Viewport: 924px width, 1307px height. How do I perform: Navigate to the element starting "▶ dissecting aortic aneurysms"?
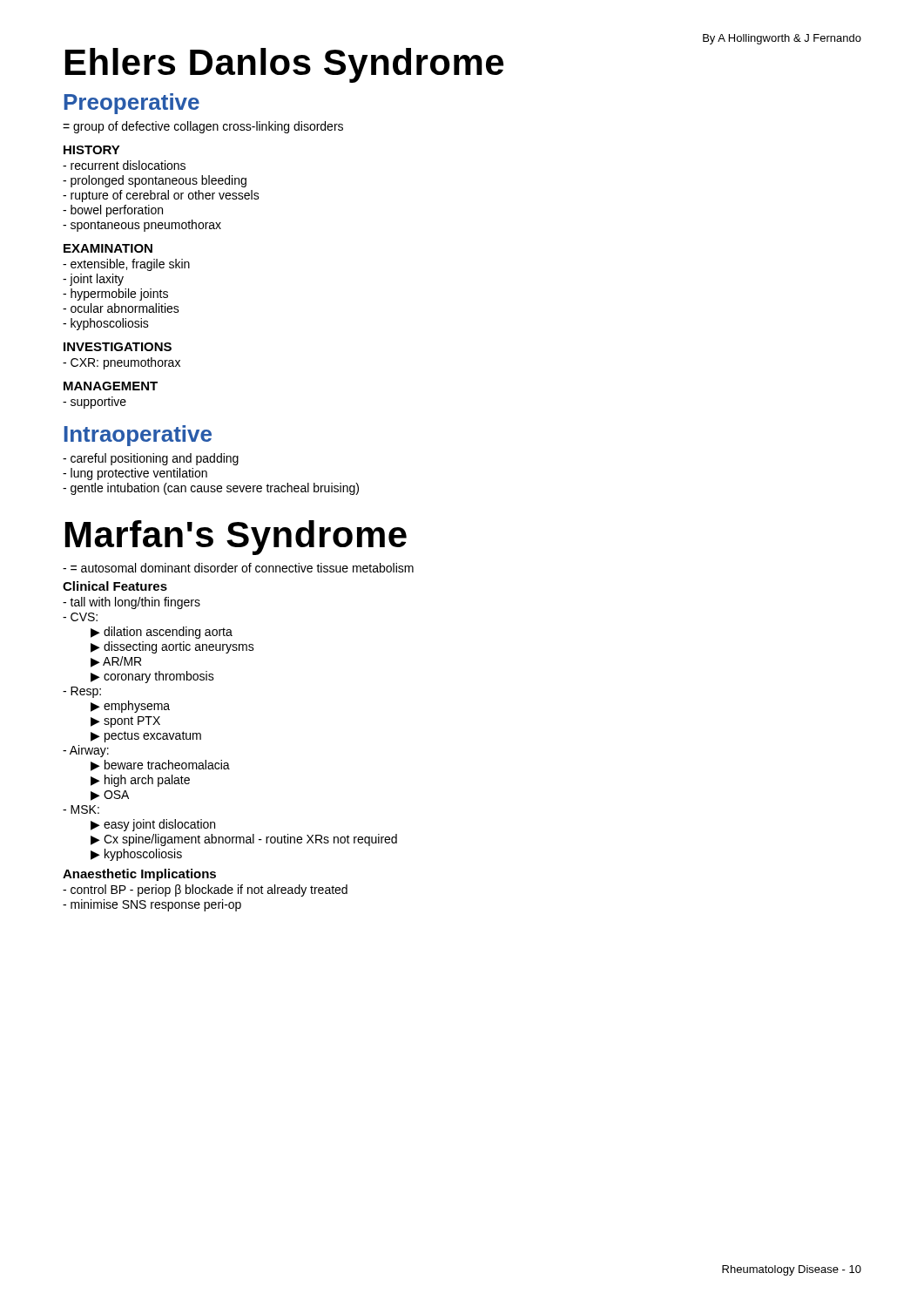click(172, 647)
